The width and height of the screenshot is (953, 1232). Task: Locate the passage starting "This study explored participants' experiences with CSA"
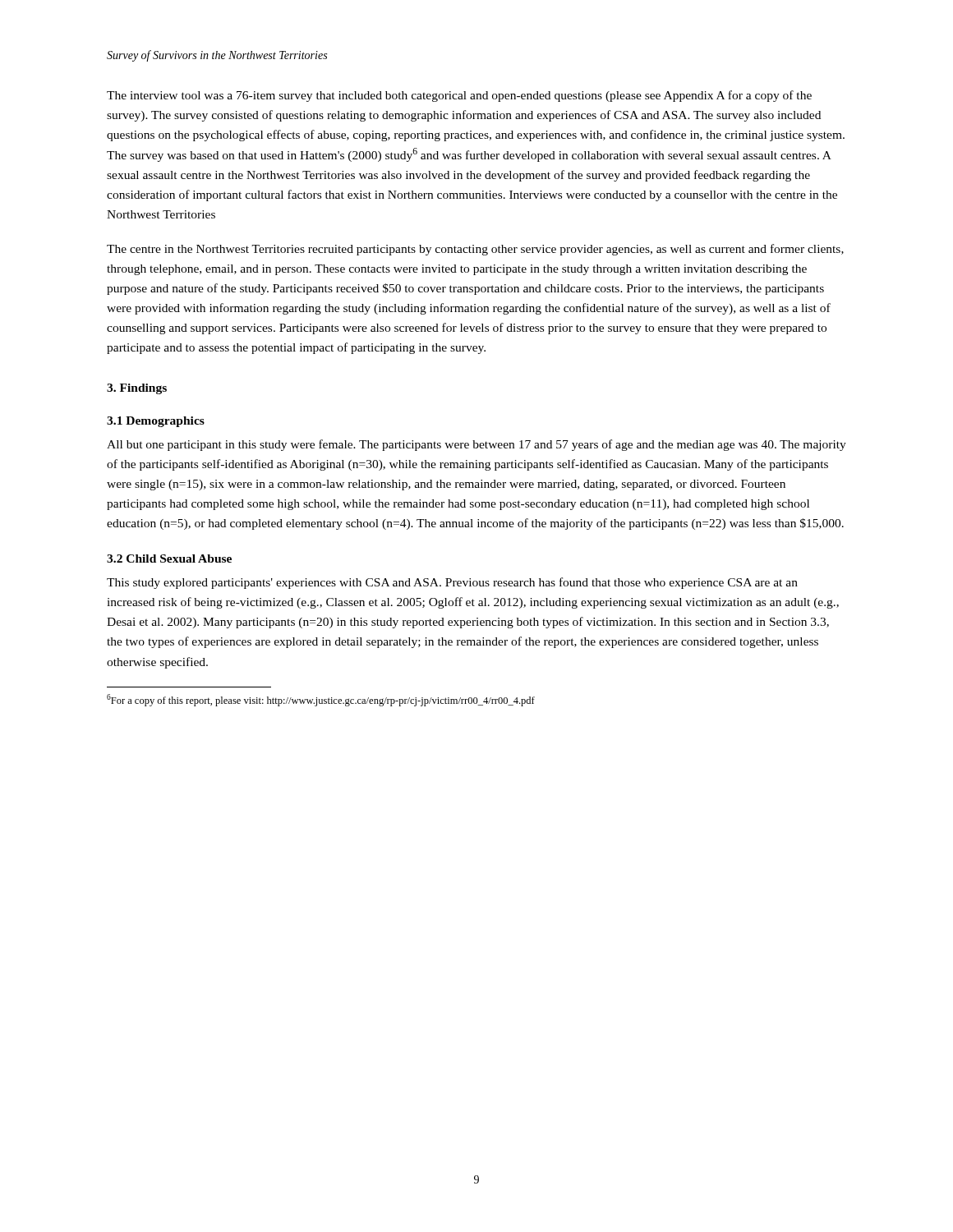coord(473,622)
